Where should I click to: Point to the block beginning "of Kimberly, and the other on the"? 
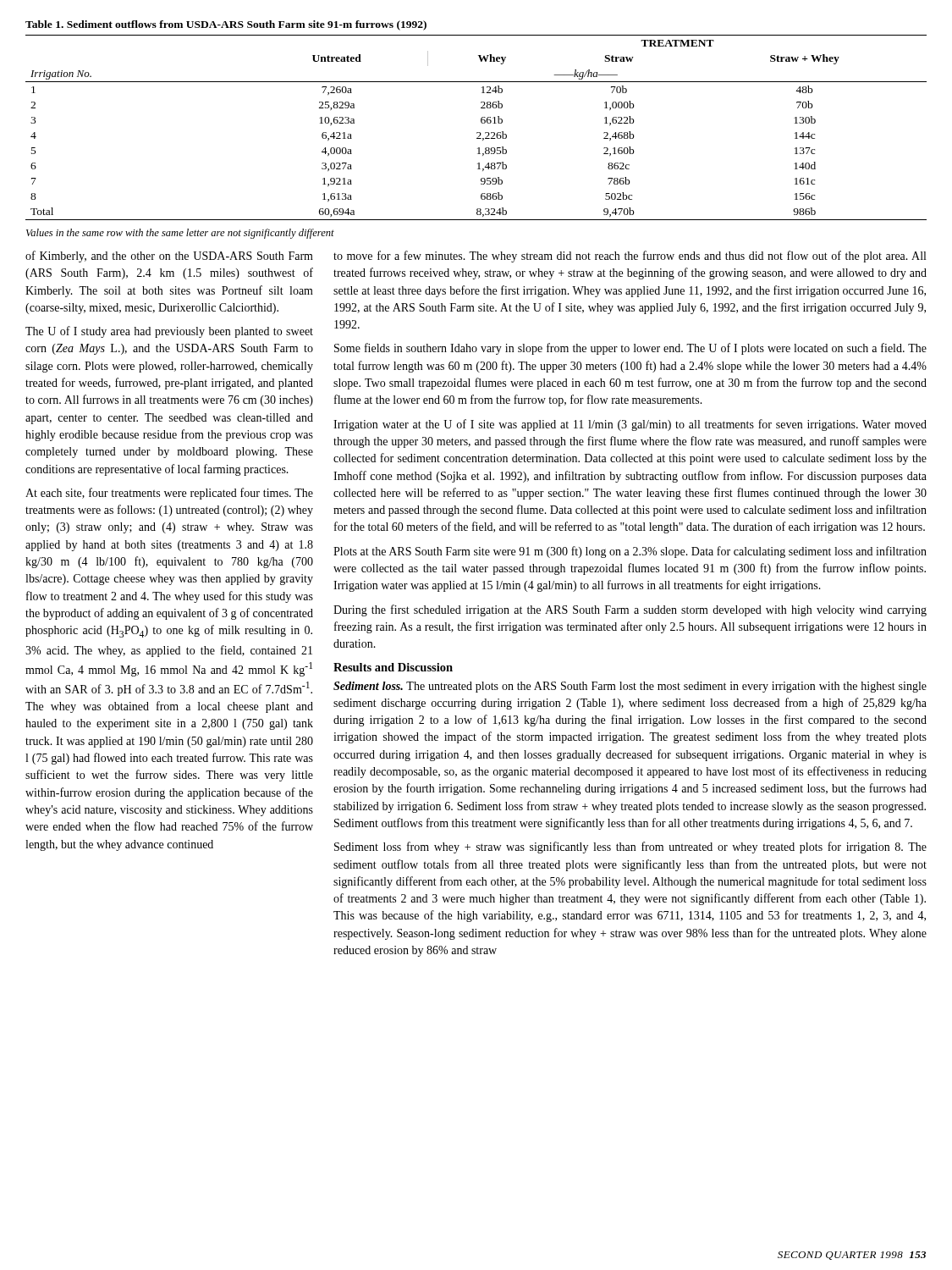[x=169, y=551]
